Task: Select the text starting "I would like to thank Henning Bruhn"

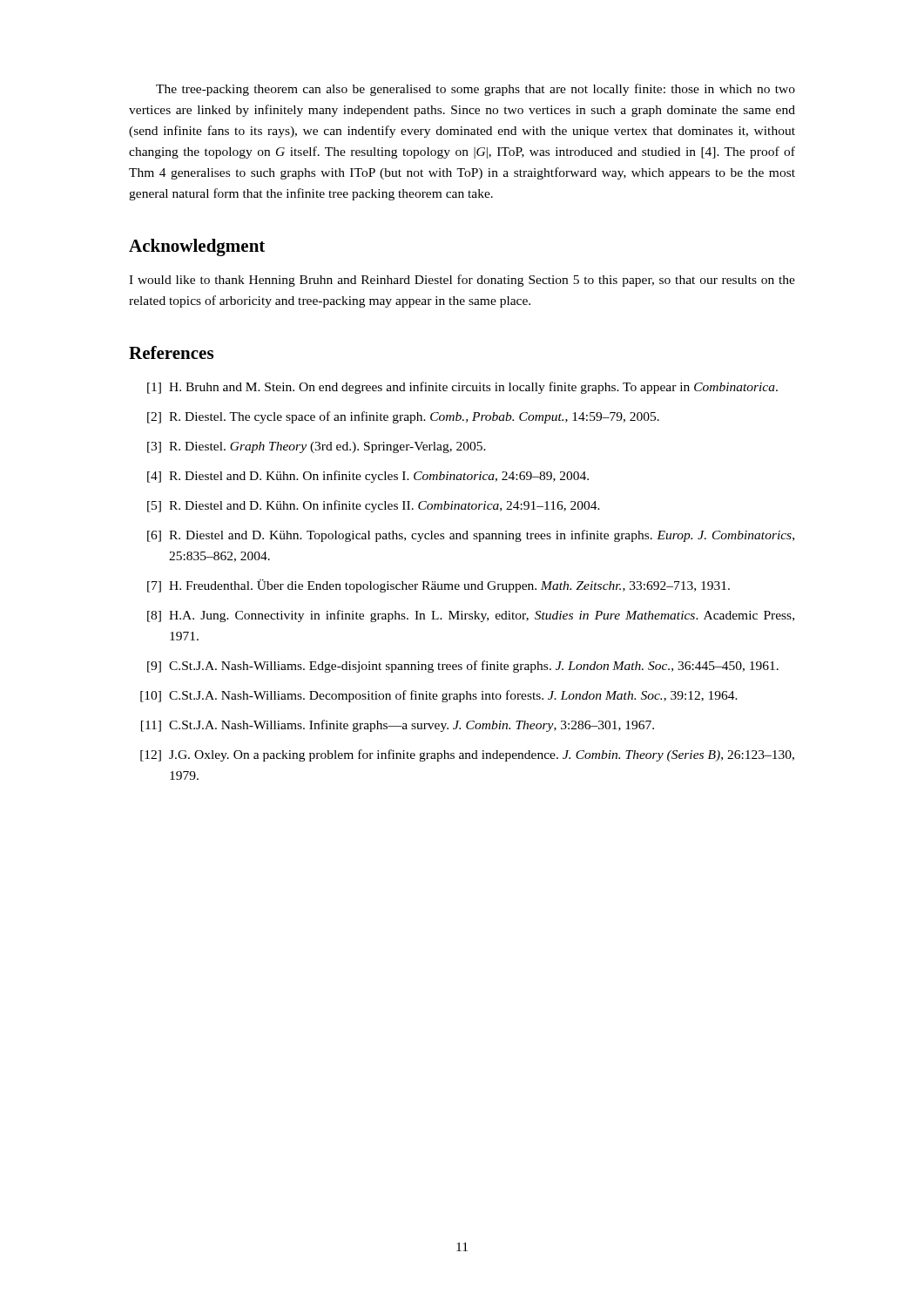Action: pos(462,290)
